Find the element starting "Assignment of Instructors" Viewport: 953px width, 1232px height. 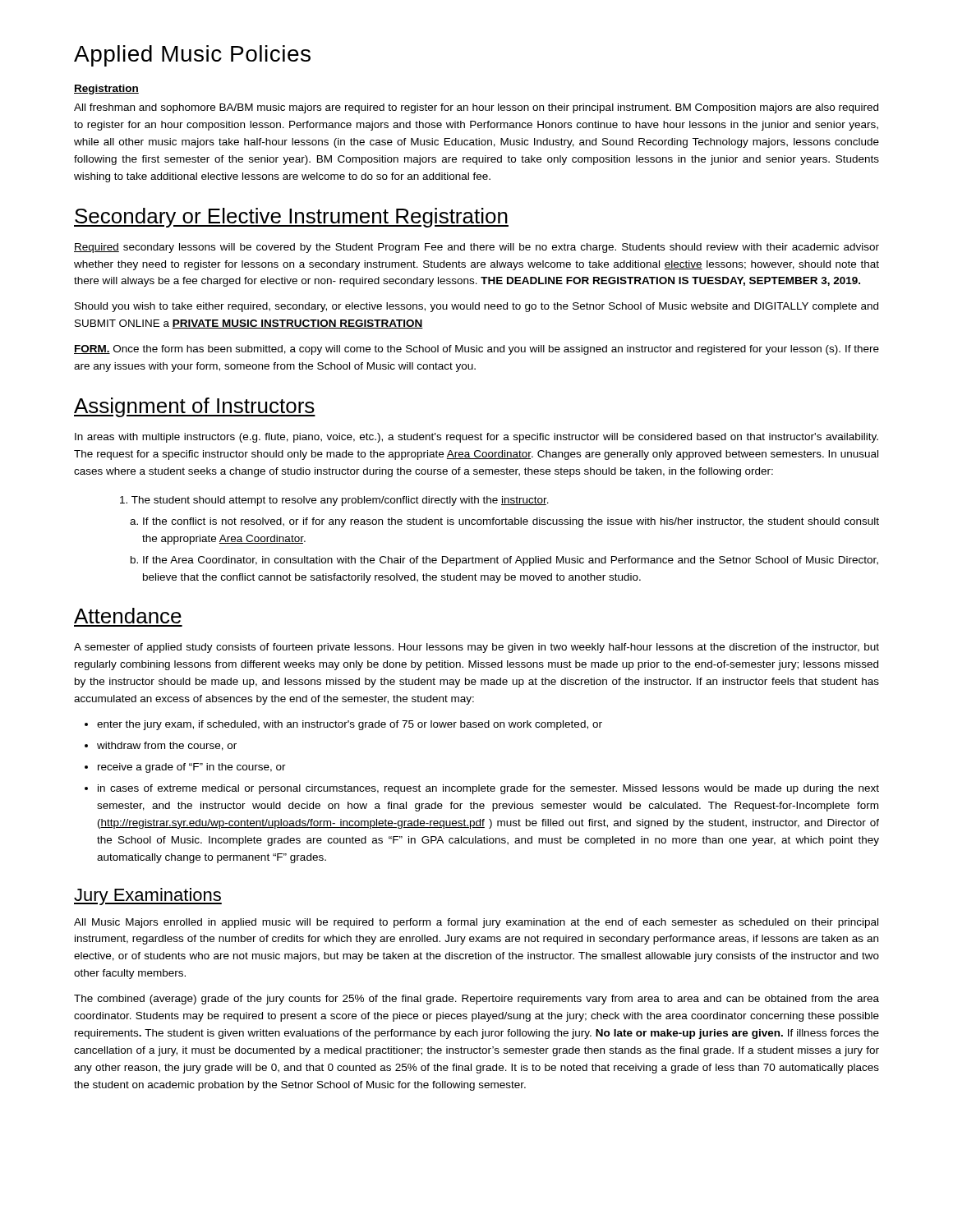tap(194, 406)
